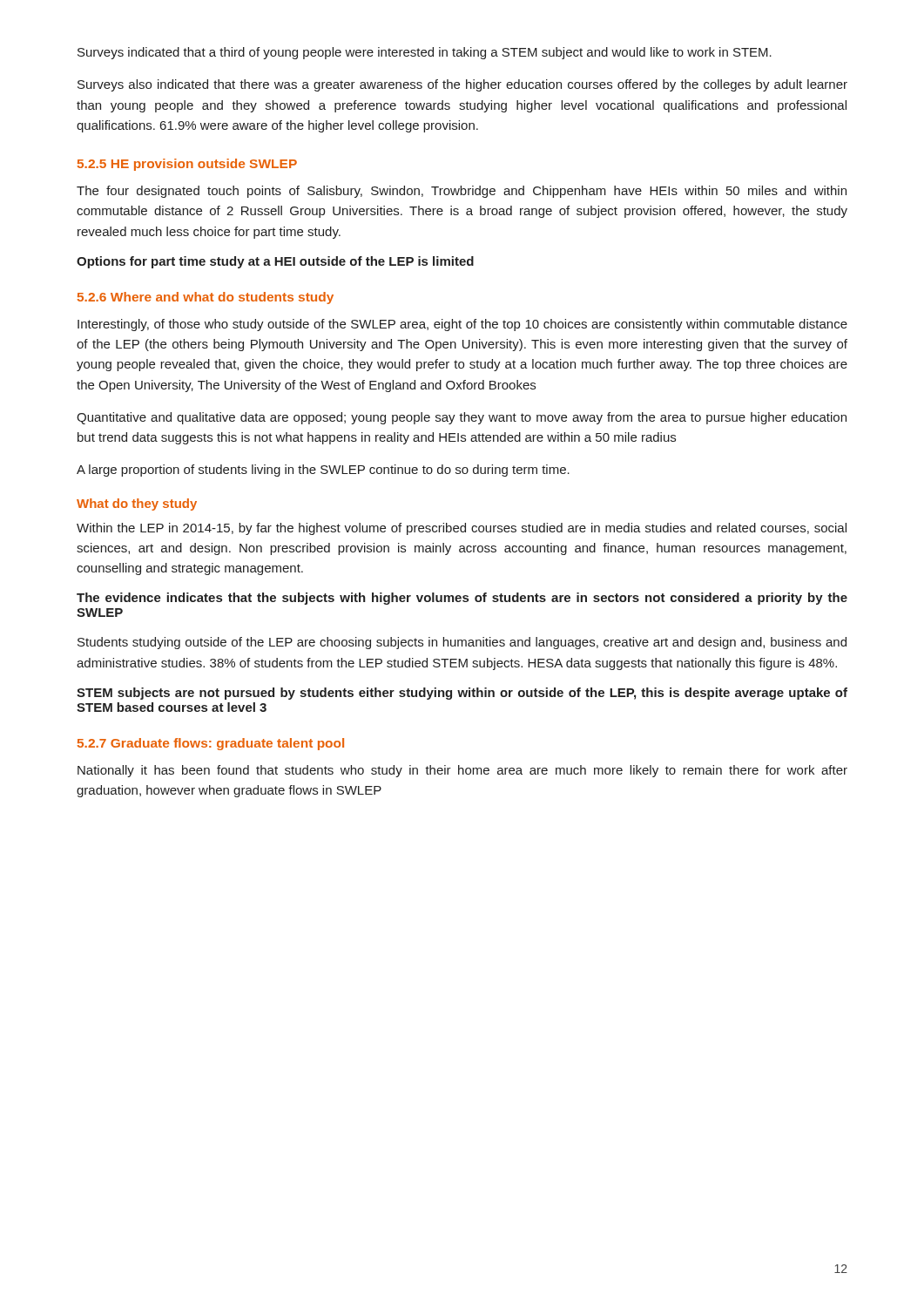Locate the text block that says "A large proportion of students living in"
The height and width of the screenshot is (1307, 924).
(323, 469)
